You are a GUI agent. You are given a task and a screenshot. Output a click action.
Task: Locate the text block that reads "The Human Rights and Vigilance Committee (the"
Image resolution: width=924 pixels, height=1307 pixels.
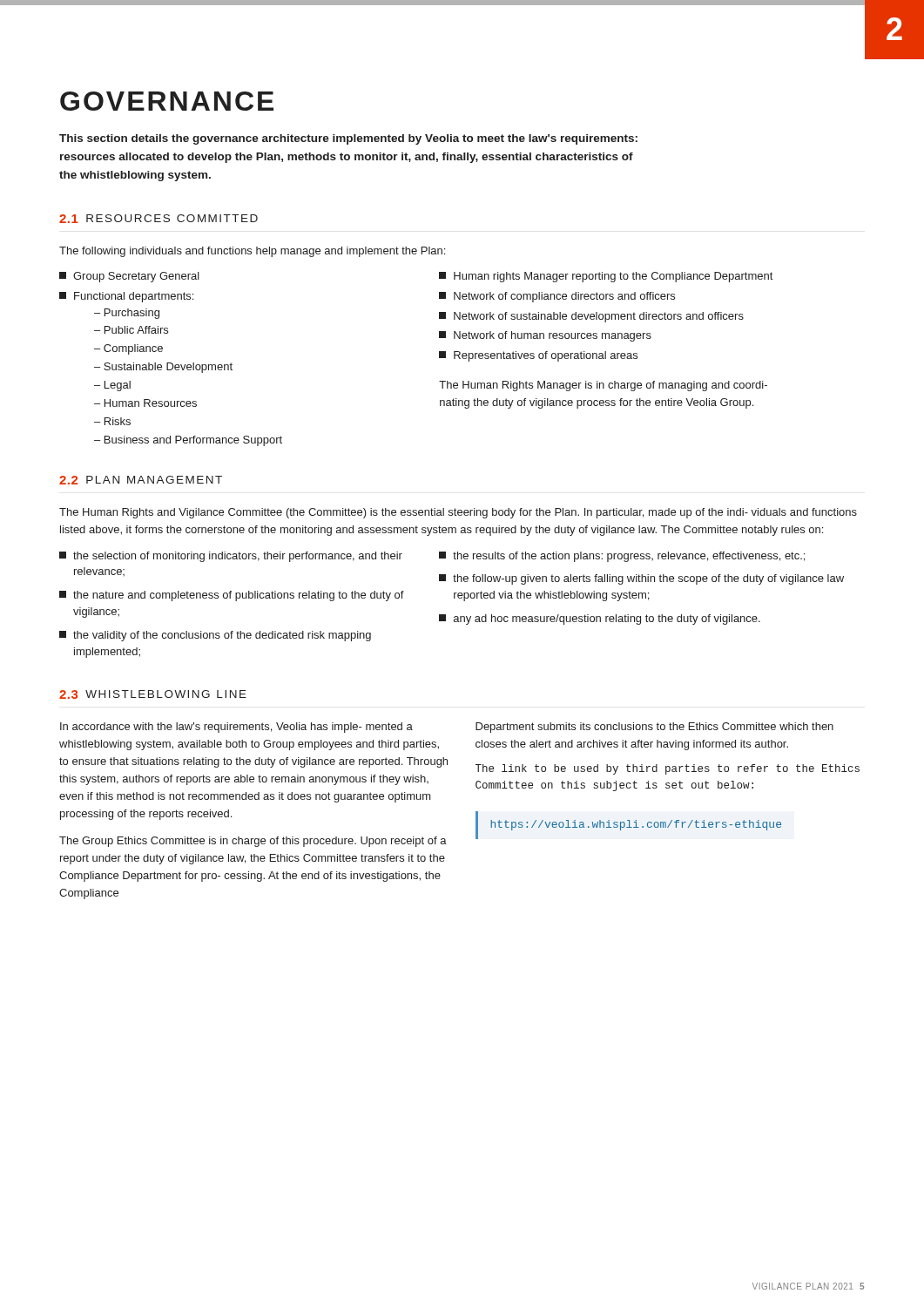click(458, 521)
